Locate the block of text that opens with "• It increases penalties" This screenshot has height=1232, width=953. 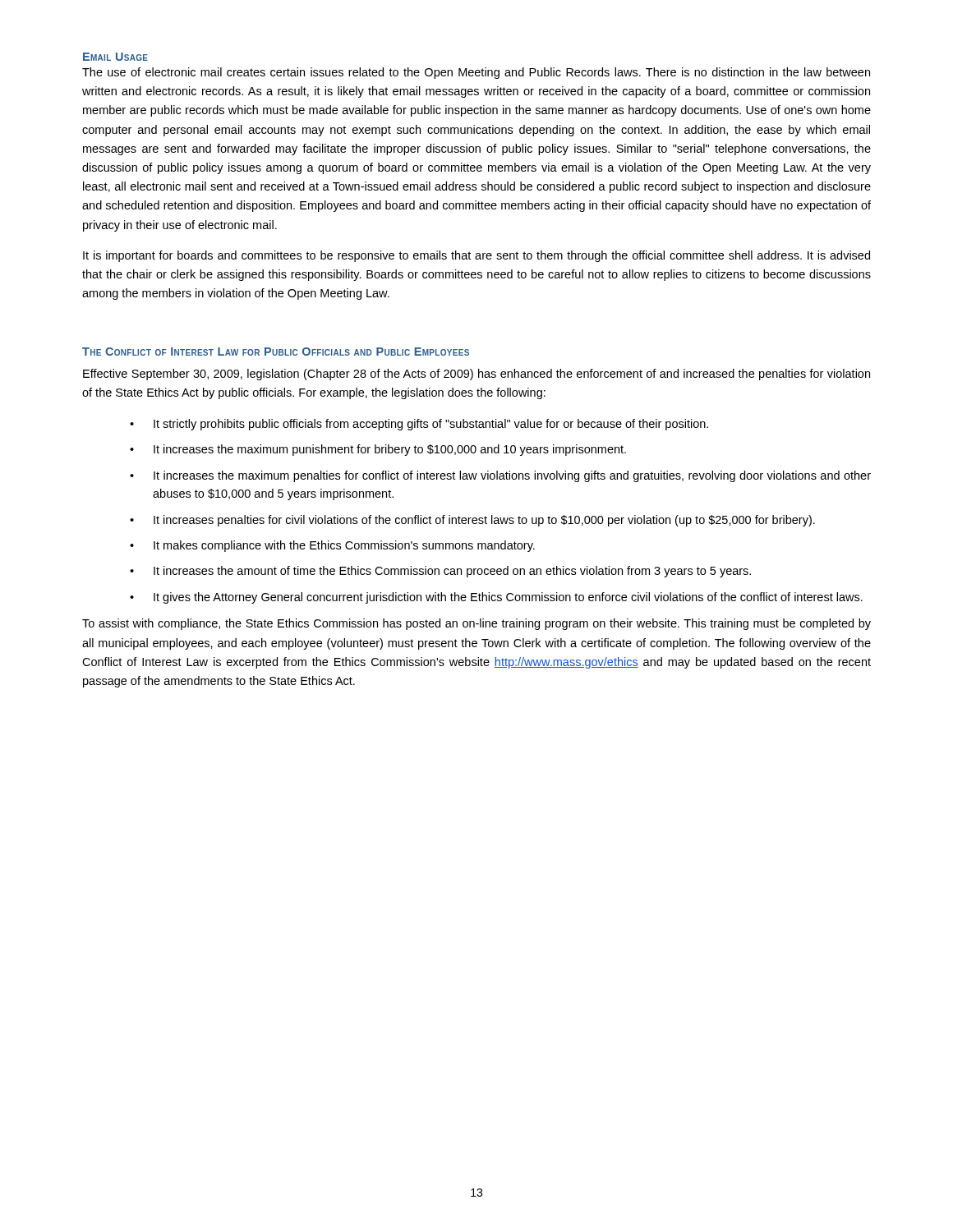(489, 520)
